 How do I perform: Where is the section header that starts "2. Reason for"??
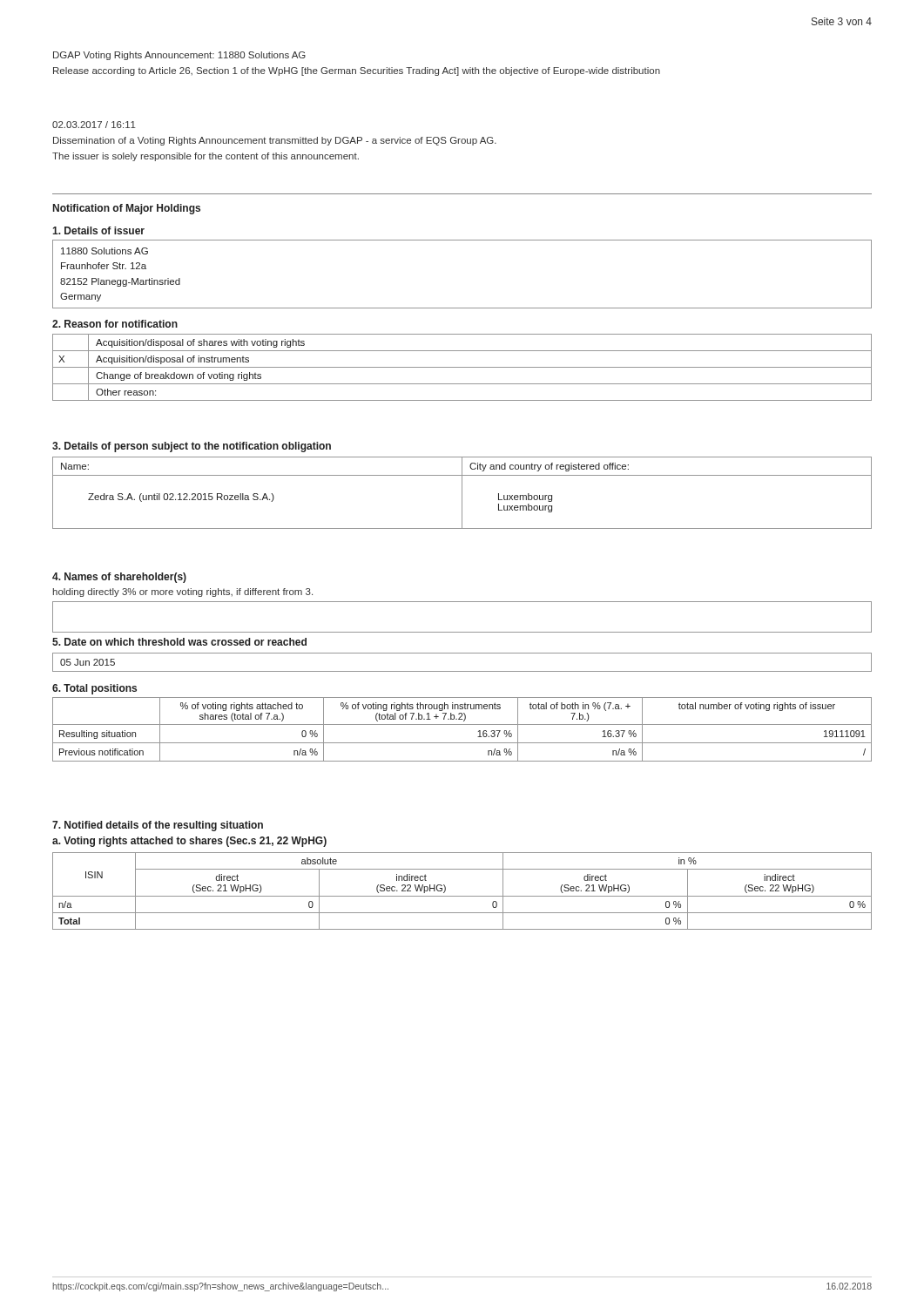point(115,324)
